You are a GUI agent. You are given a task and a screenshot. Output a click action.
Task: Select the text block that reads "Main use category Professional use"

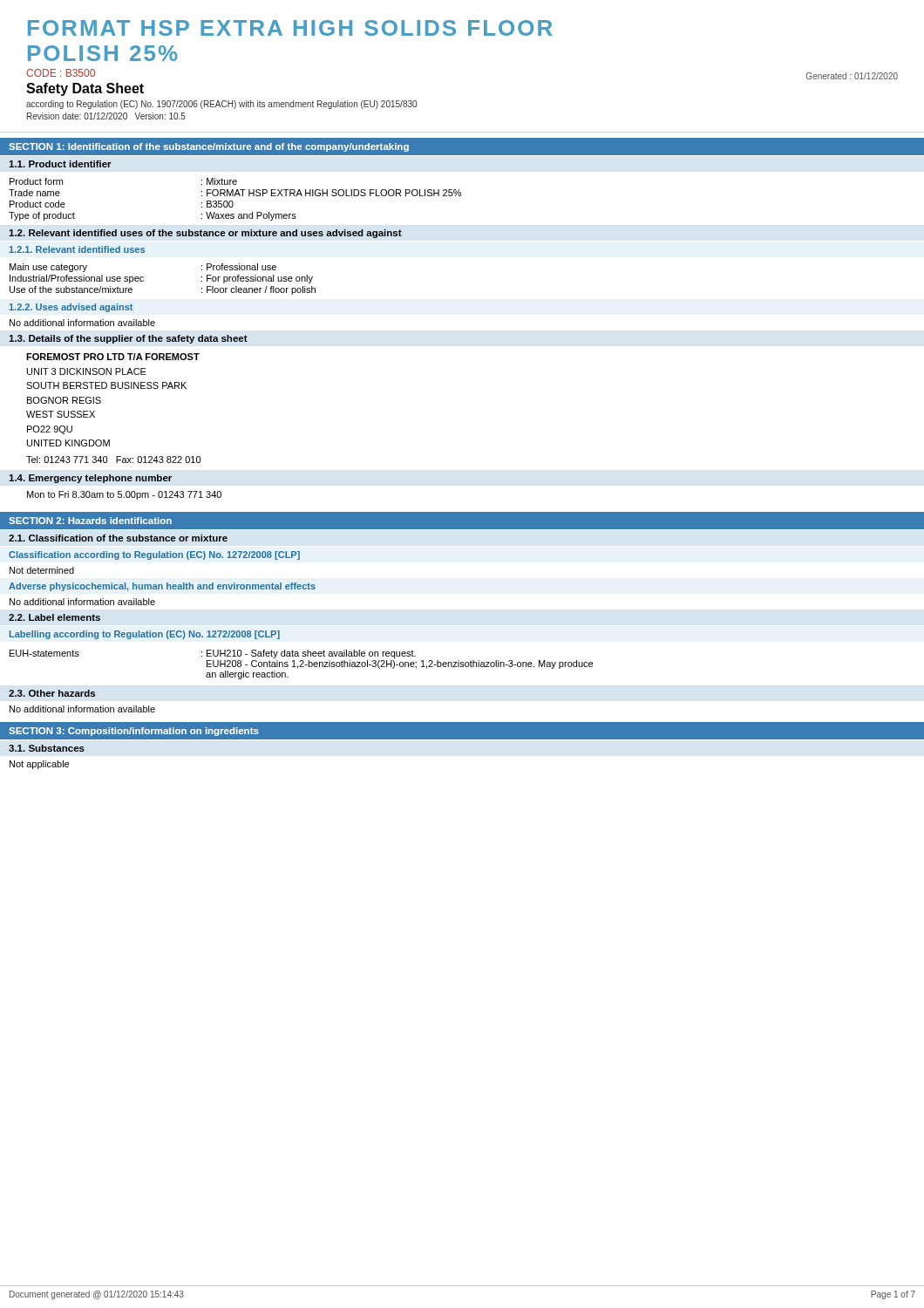pyautogui.click(x=45, y=267)
